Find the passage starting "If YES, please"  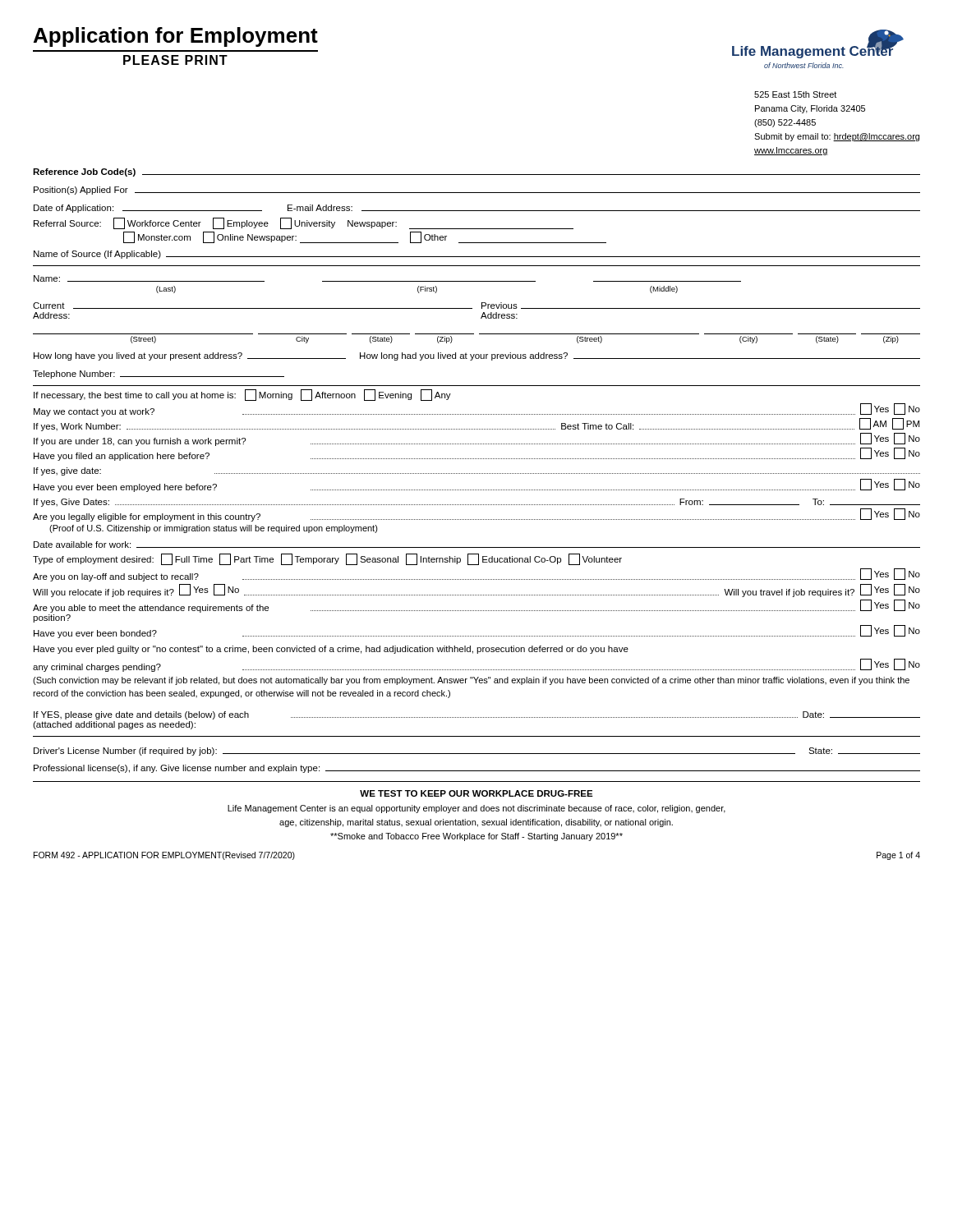click(x=476, y=717)
